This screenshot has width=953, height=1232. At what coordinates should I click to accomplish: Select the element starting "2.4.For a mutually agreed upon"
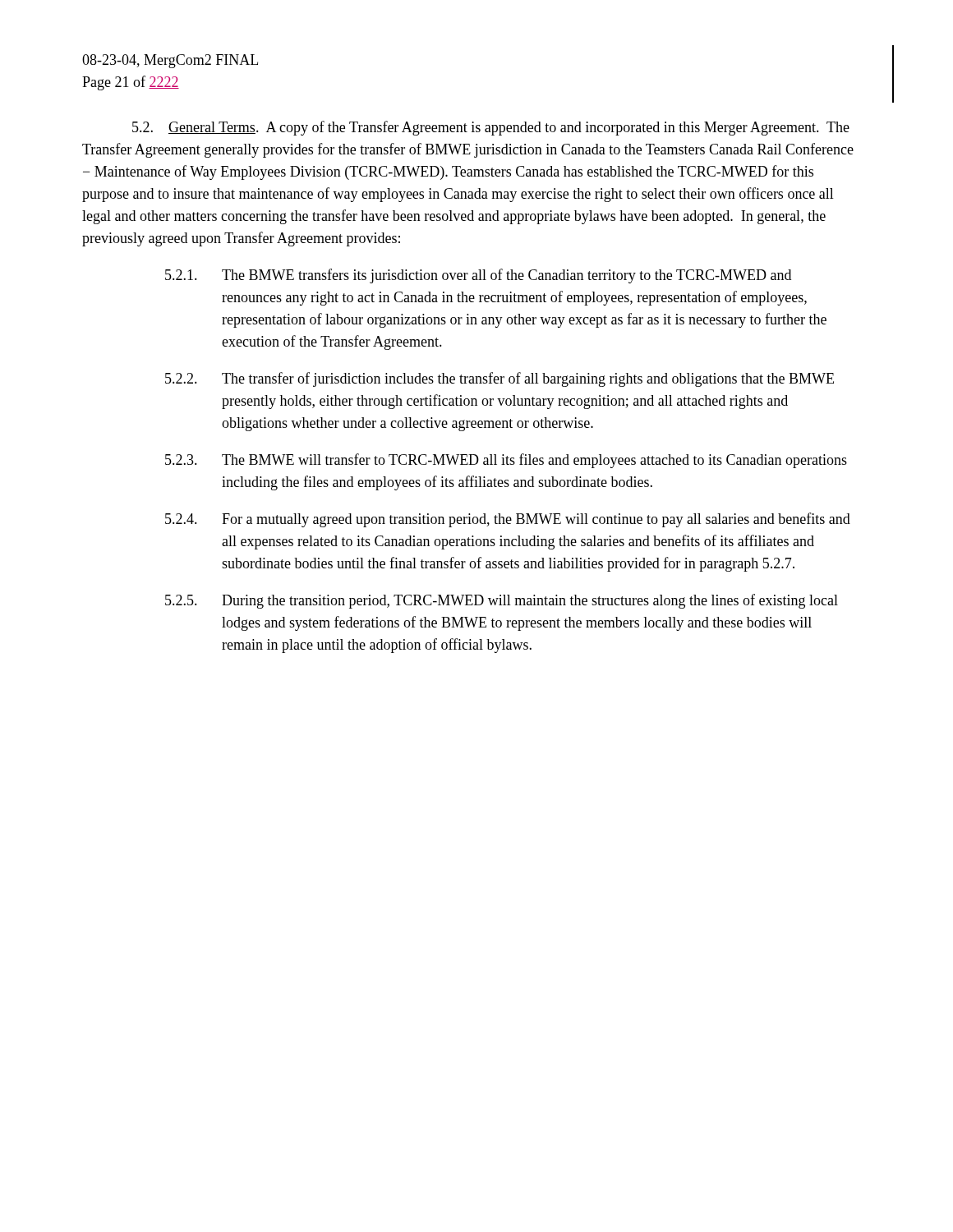coord(507,542)
